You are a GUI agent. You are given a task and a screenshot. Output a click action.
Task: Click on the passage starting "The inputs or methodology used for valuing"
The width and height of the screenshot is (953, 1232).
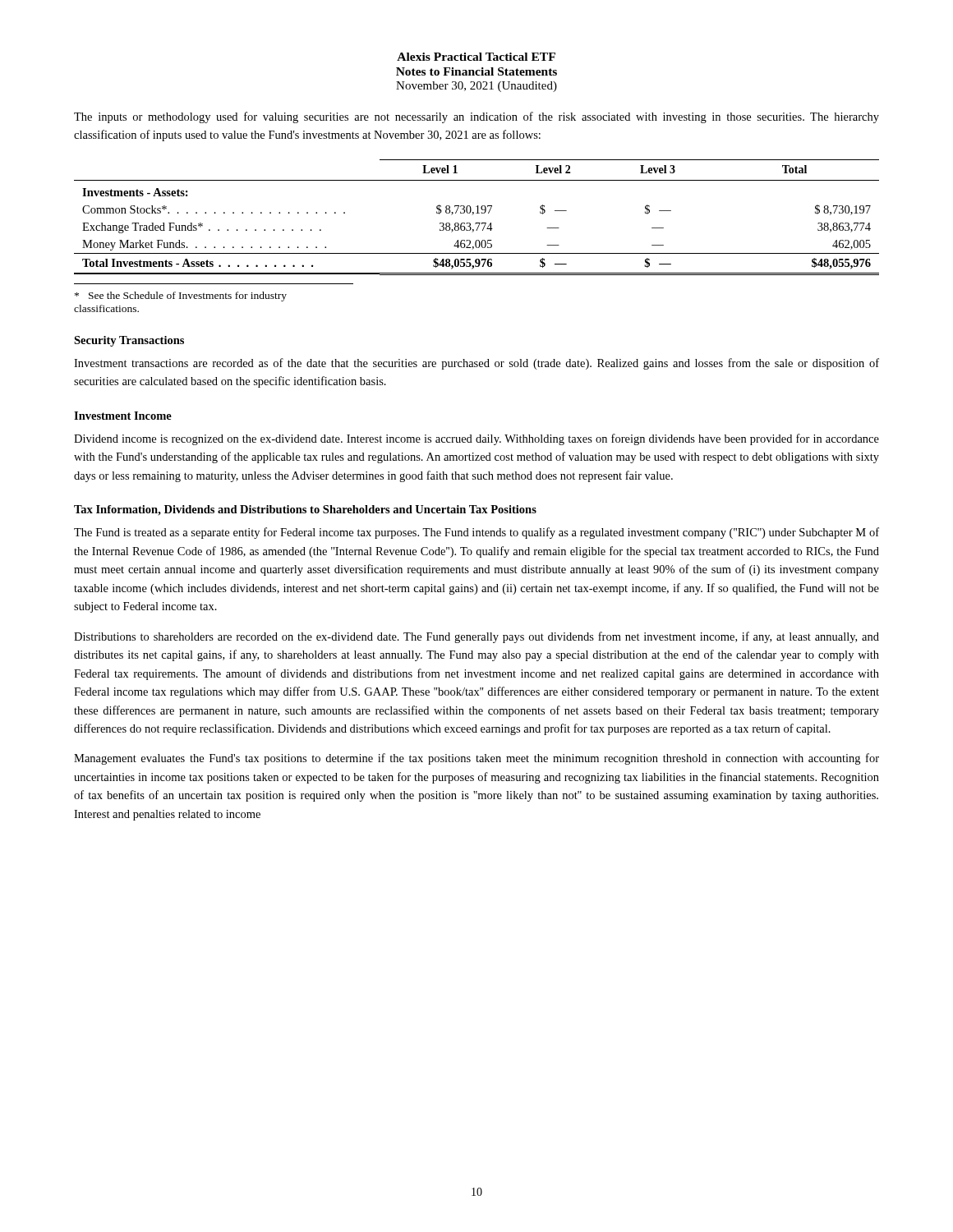[476, 126]
